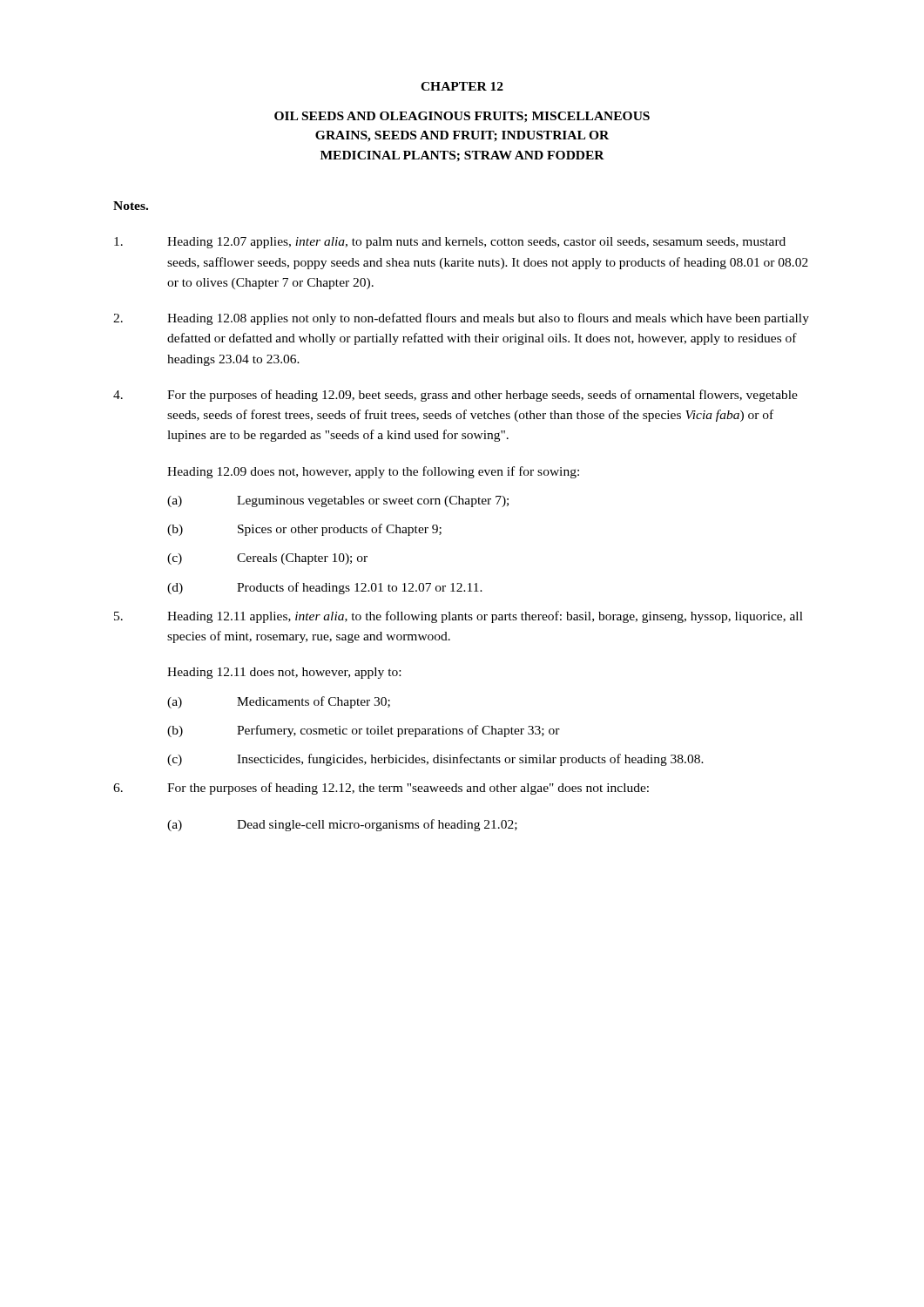The height and width of the screenshot is (1307, 924).
Task: Locate the block starting "CHAPTER 12 OIL SEEDS"
Action: click(462, 122)
